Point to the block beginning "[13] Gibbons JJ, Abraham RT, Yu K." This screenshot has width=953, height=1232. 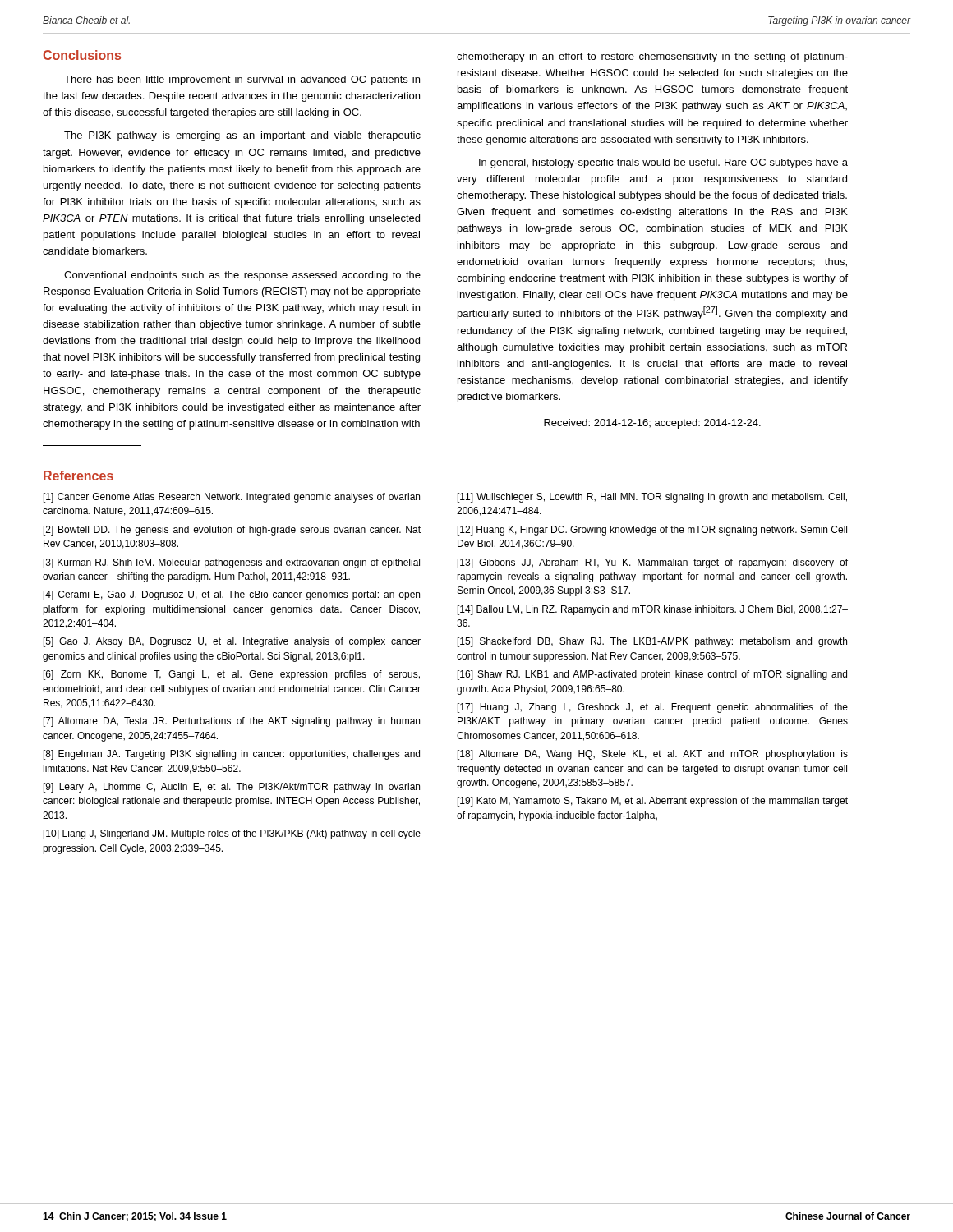pyautogui.click(x=652, y=577)
